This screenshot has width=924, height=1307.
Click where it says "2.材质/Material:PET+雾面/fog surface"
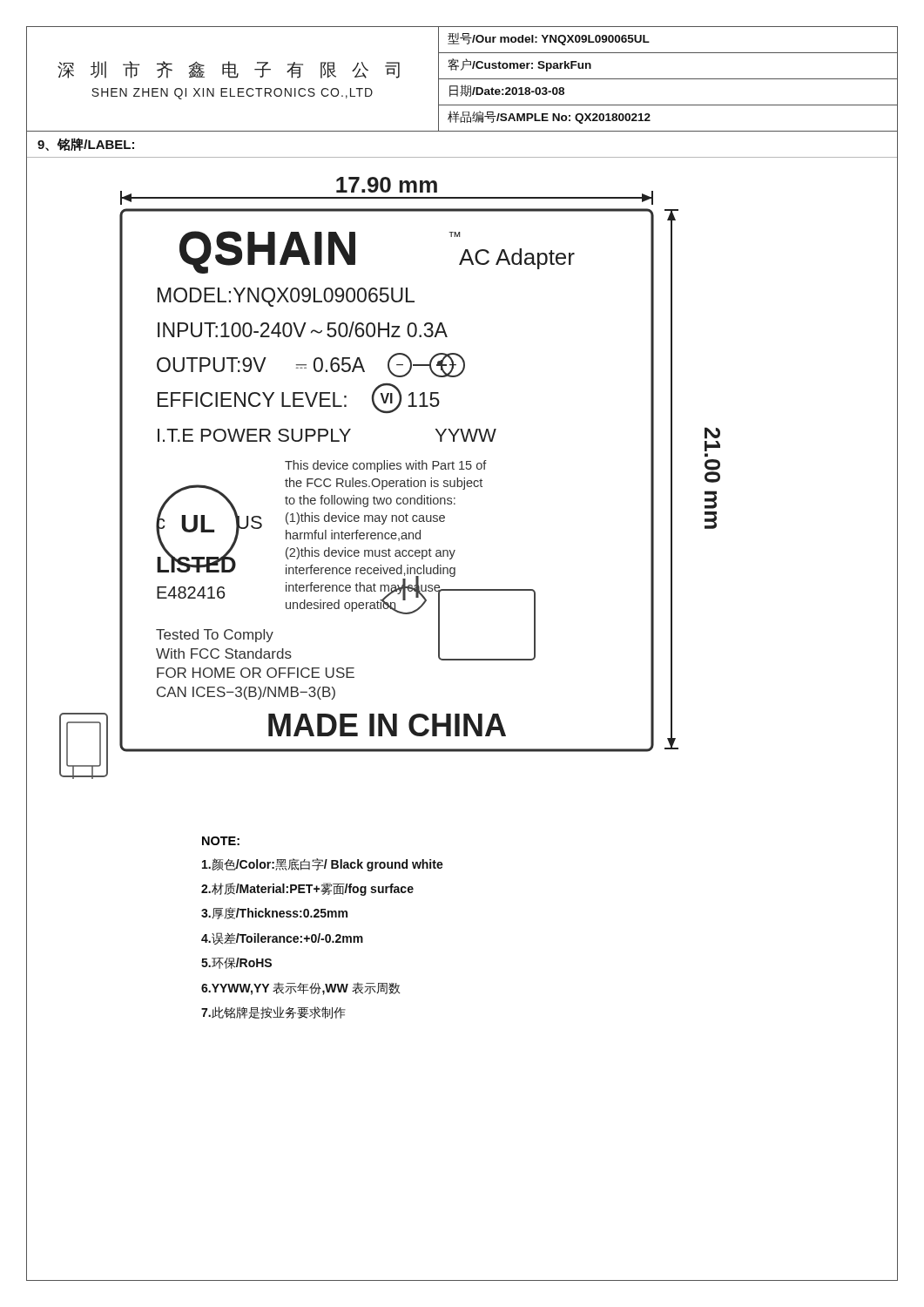(x=307, y=889)
